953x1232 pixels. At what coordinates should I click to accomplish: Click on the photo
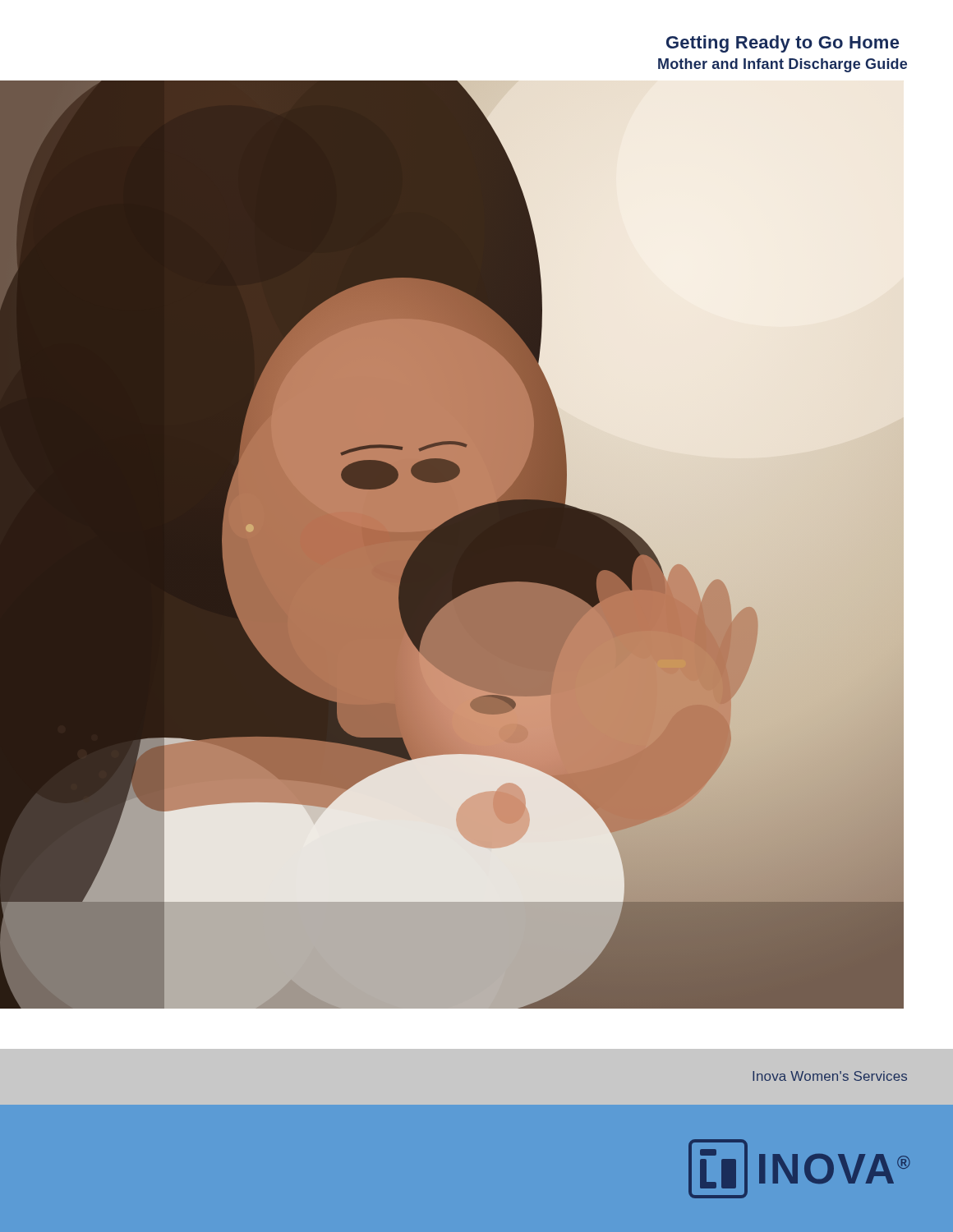click(452, 545)
